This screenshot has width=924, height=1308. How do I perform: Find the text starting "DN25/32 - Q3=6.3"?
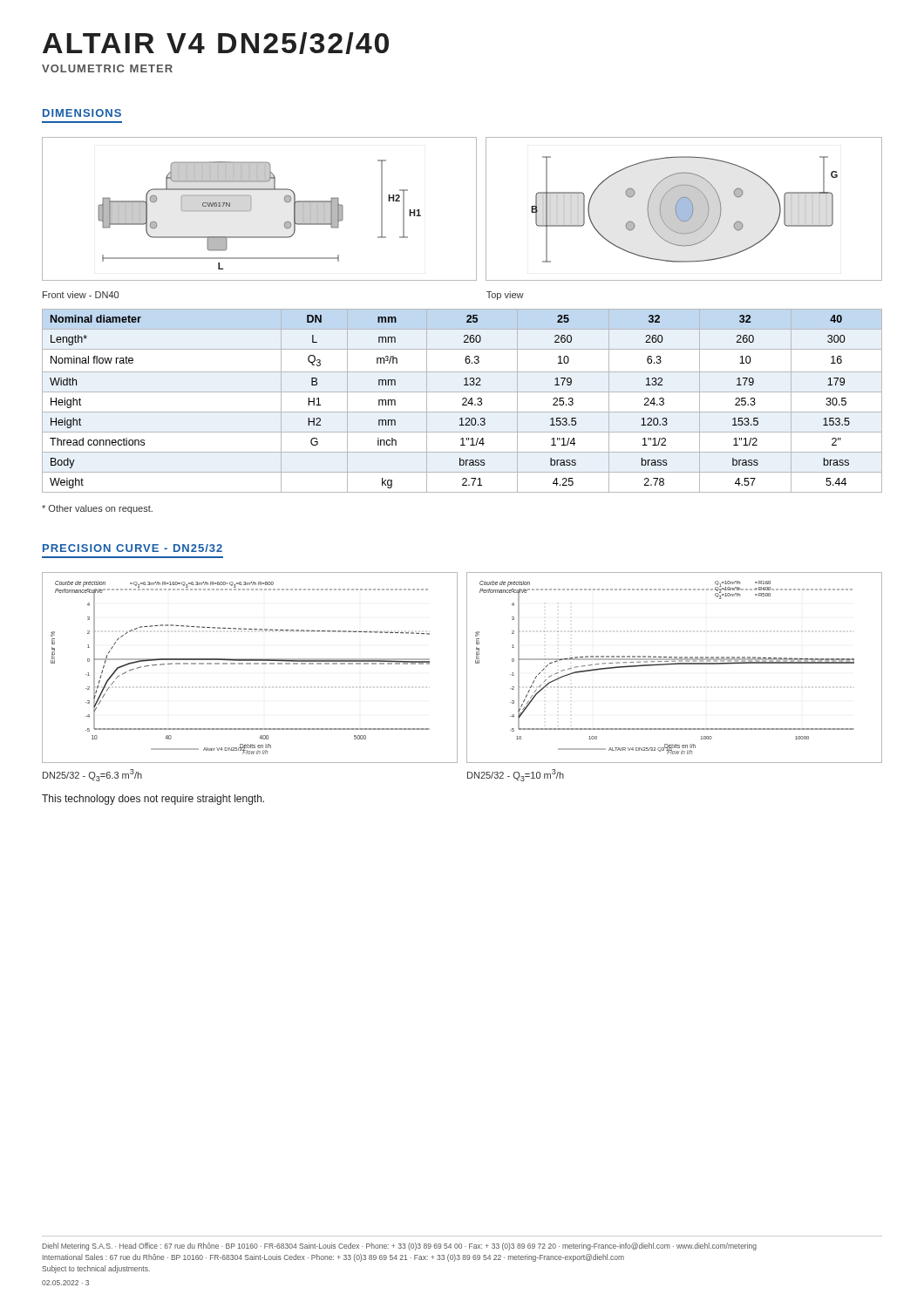[92, 775]
